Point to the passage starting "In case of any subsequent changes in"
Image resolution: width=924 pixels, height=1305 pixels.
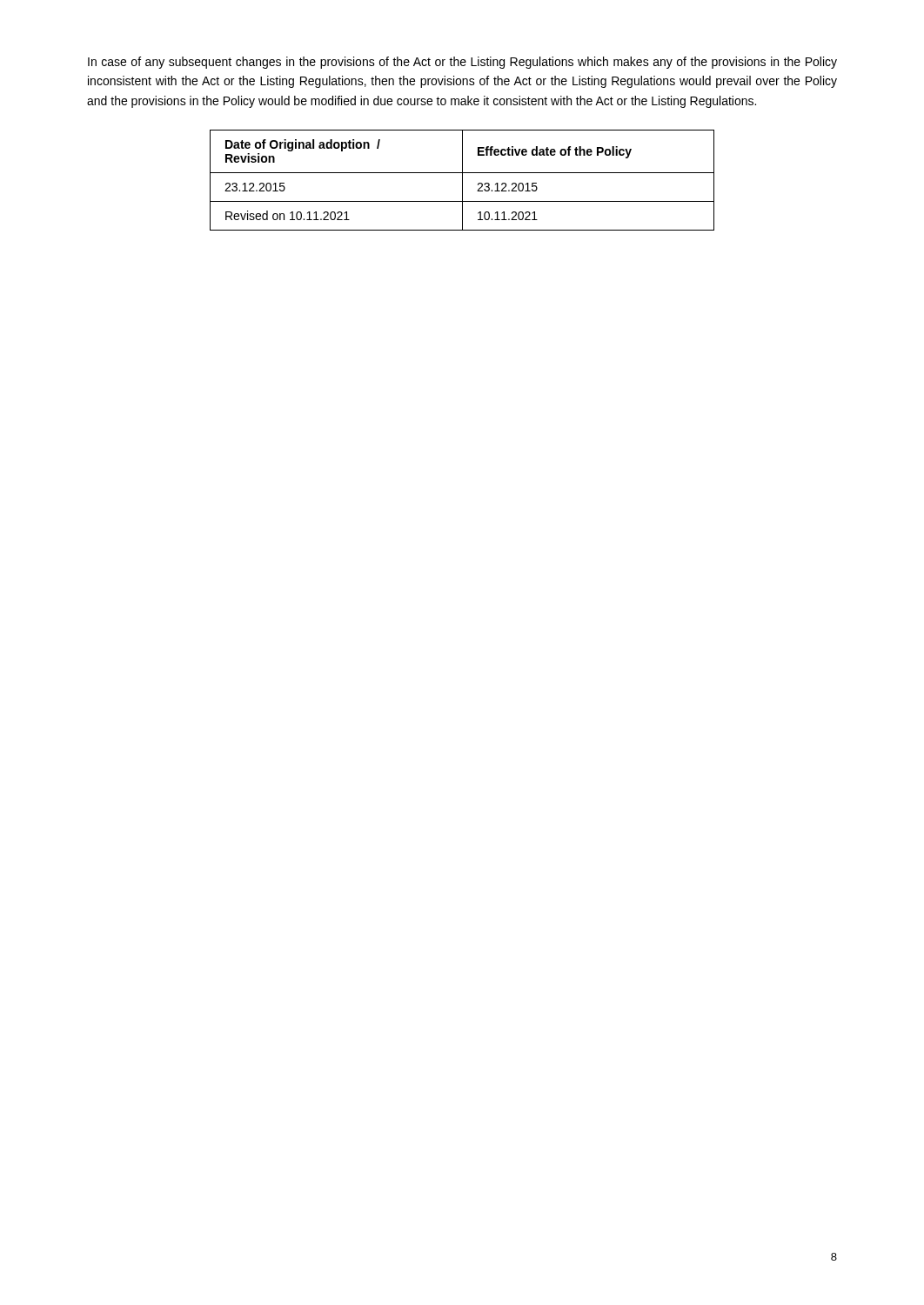[x=462, y=81]
